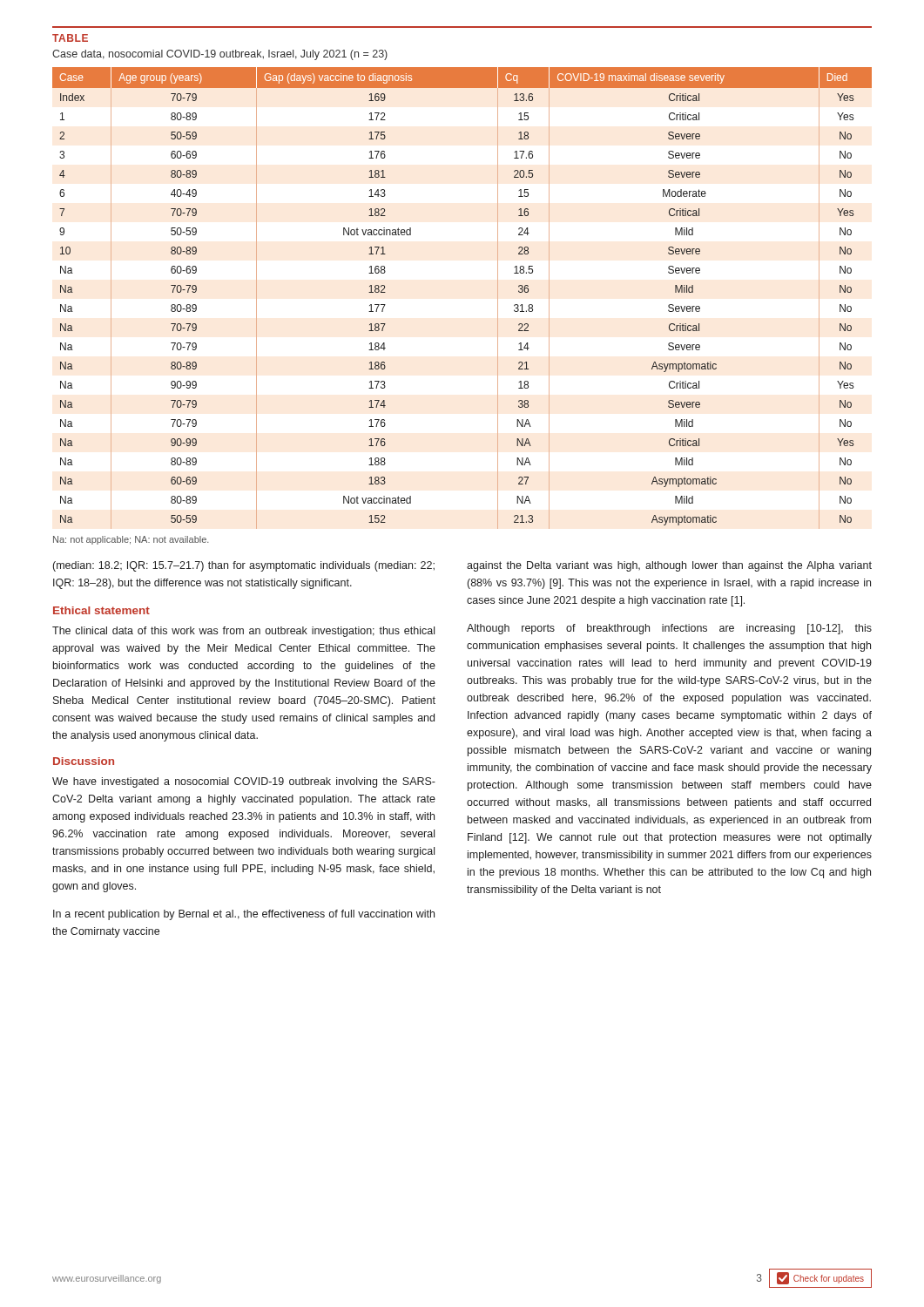Point to the block beginning "Although reports of"
924x1307 pixels.
pyautogui.click(x=669, y=759)
